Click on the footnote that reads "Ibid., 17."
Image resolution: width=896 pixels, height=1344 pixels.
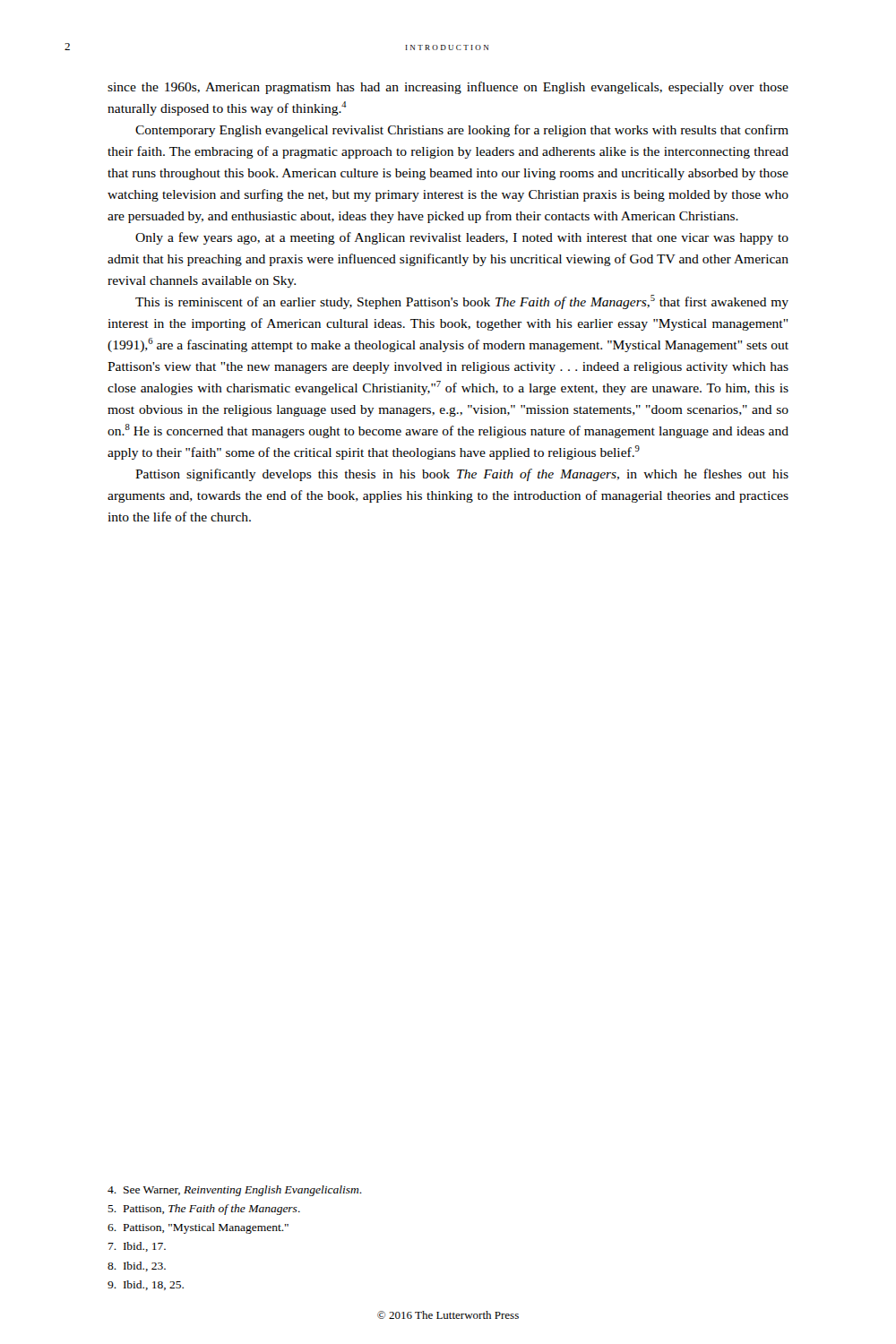(137, 1246)
